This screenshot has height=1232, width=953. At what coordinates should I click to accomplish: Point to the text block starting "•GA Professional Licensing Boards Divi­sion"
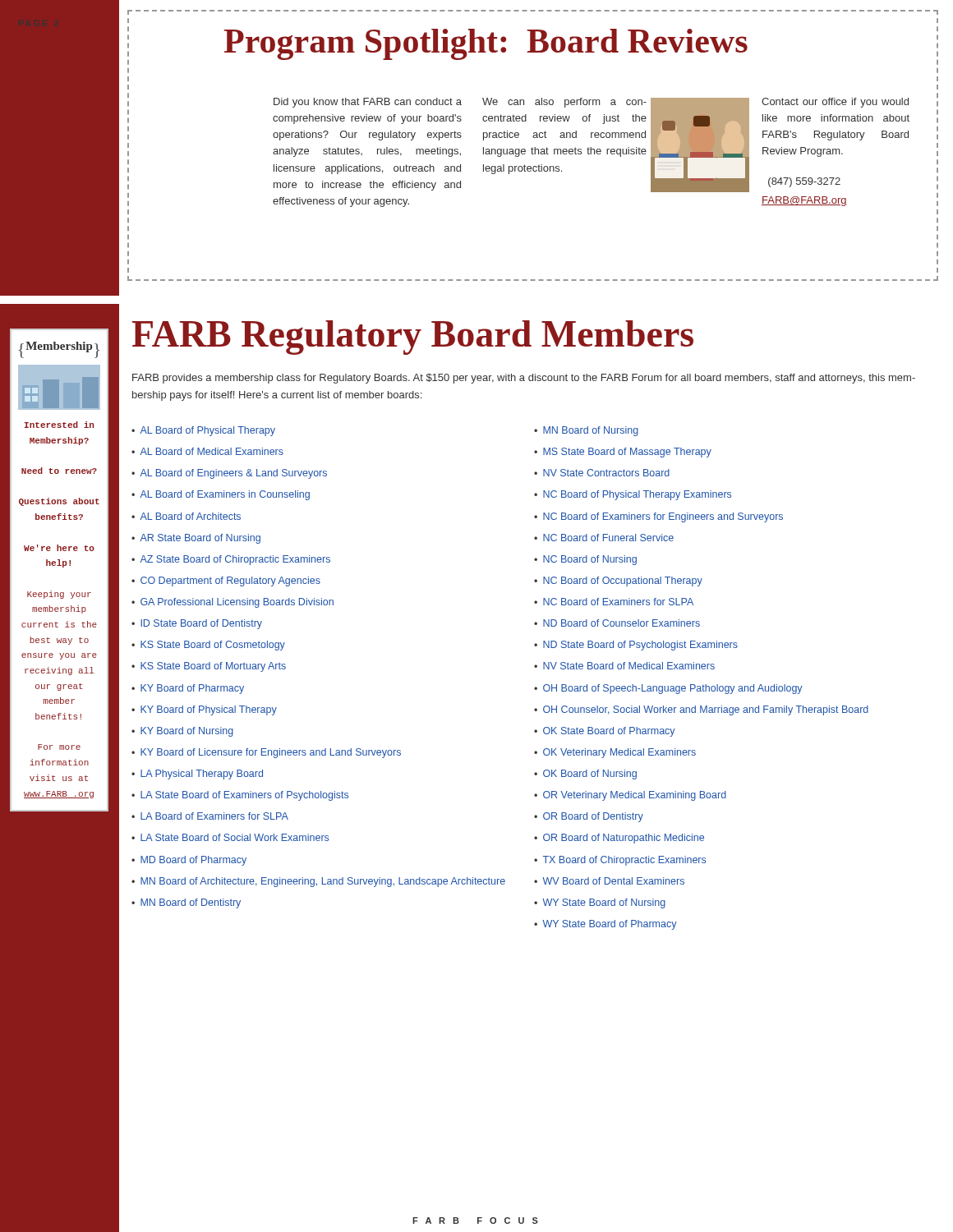233,603
